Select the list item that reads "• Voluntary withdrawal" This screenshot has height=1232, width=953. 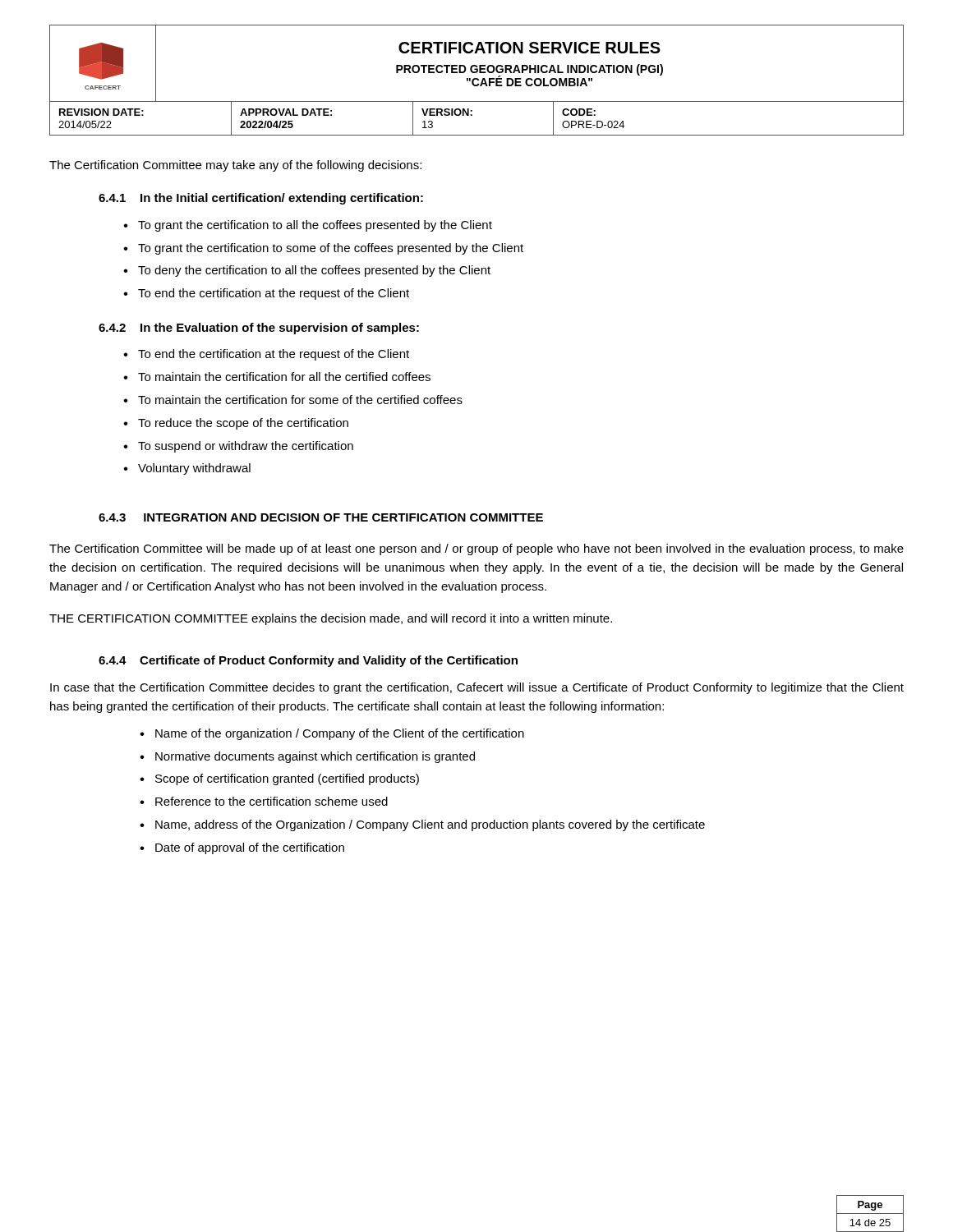[187, 469]
